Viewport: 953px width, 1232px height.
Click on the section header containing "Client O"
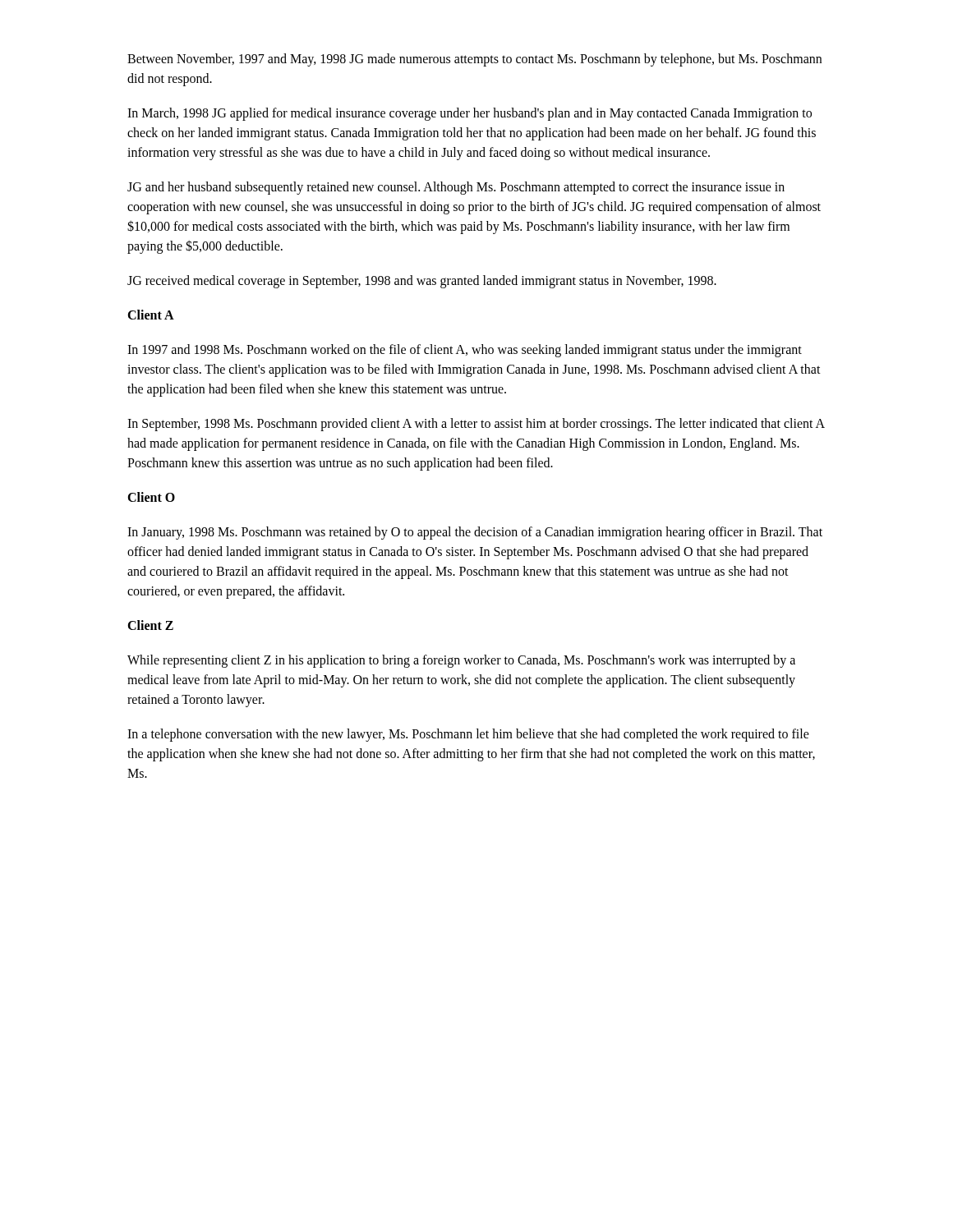pyautogui.click(x=151, y=497)
